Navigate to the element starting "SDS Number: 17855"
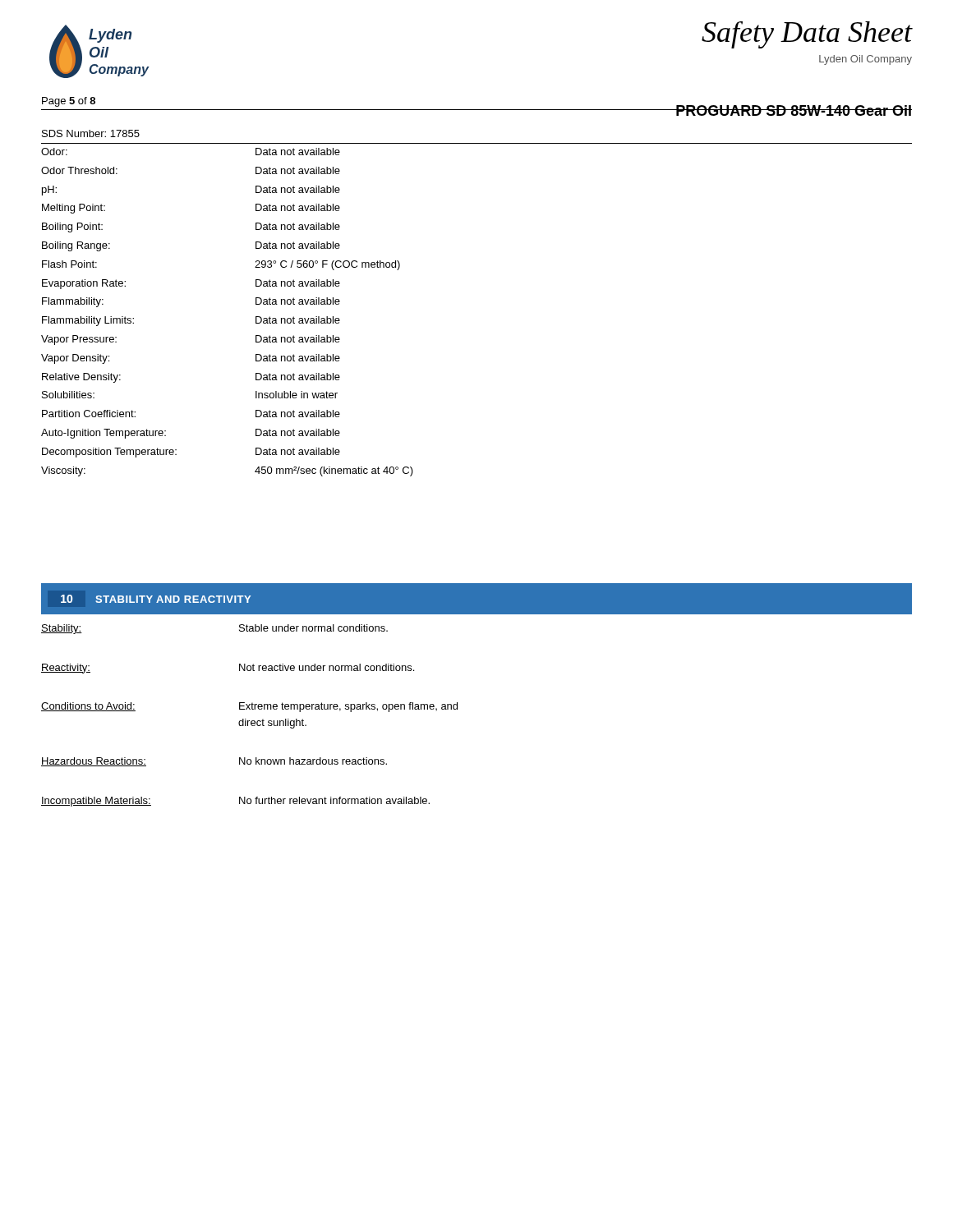Screen dimensions: 1232x953 tap(90, 133)
